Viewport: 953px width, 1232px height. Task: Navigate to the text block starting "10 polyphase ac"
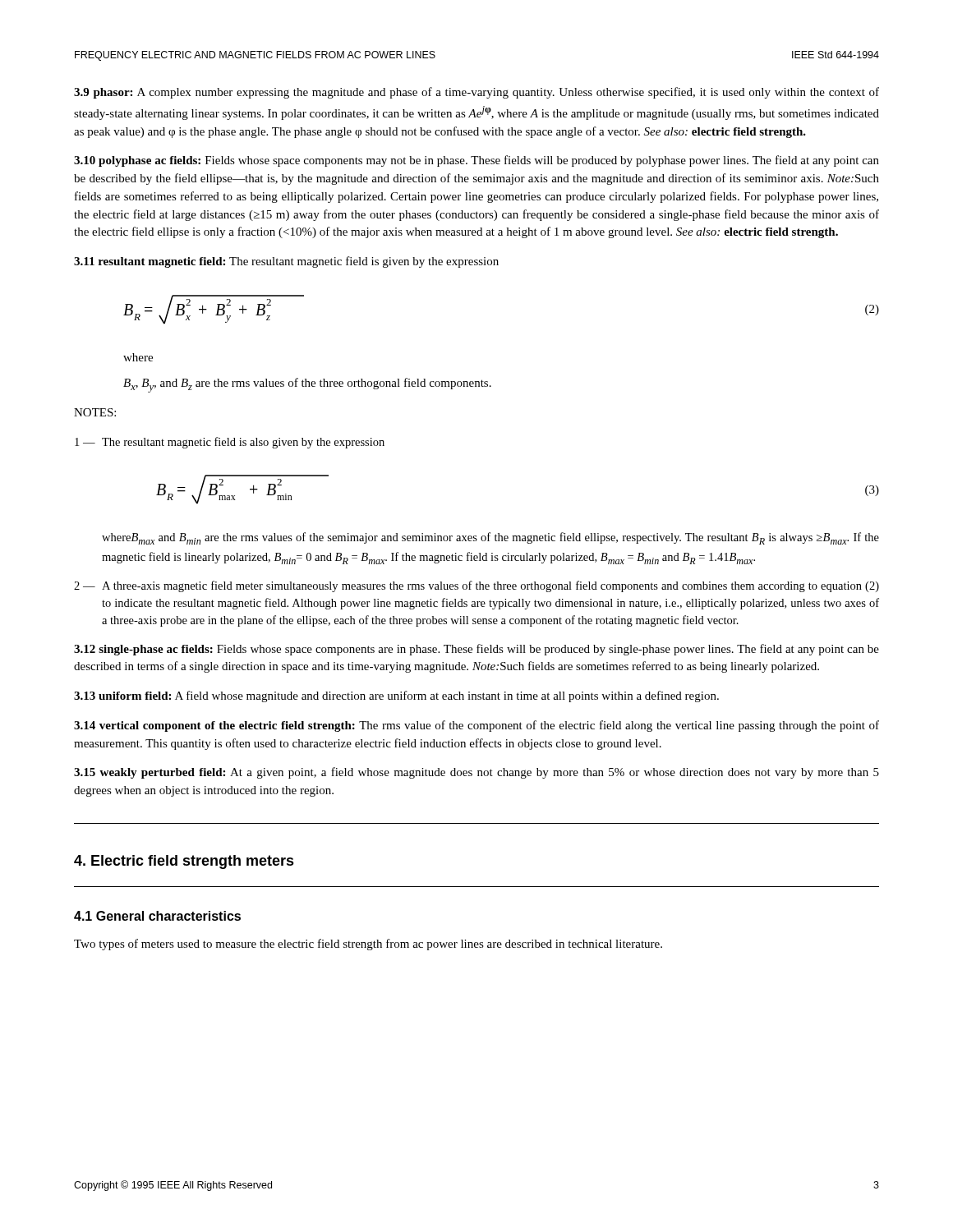click(476, 196)
